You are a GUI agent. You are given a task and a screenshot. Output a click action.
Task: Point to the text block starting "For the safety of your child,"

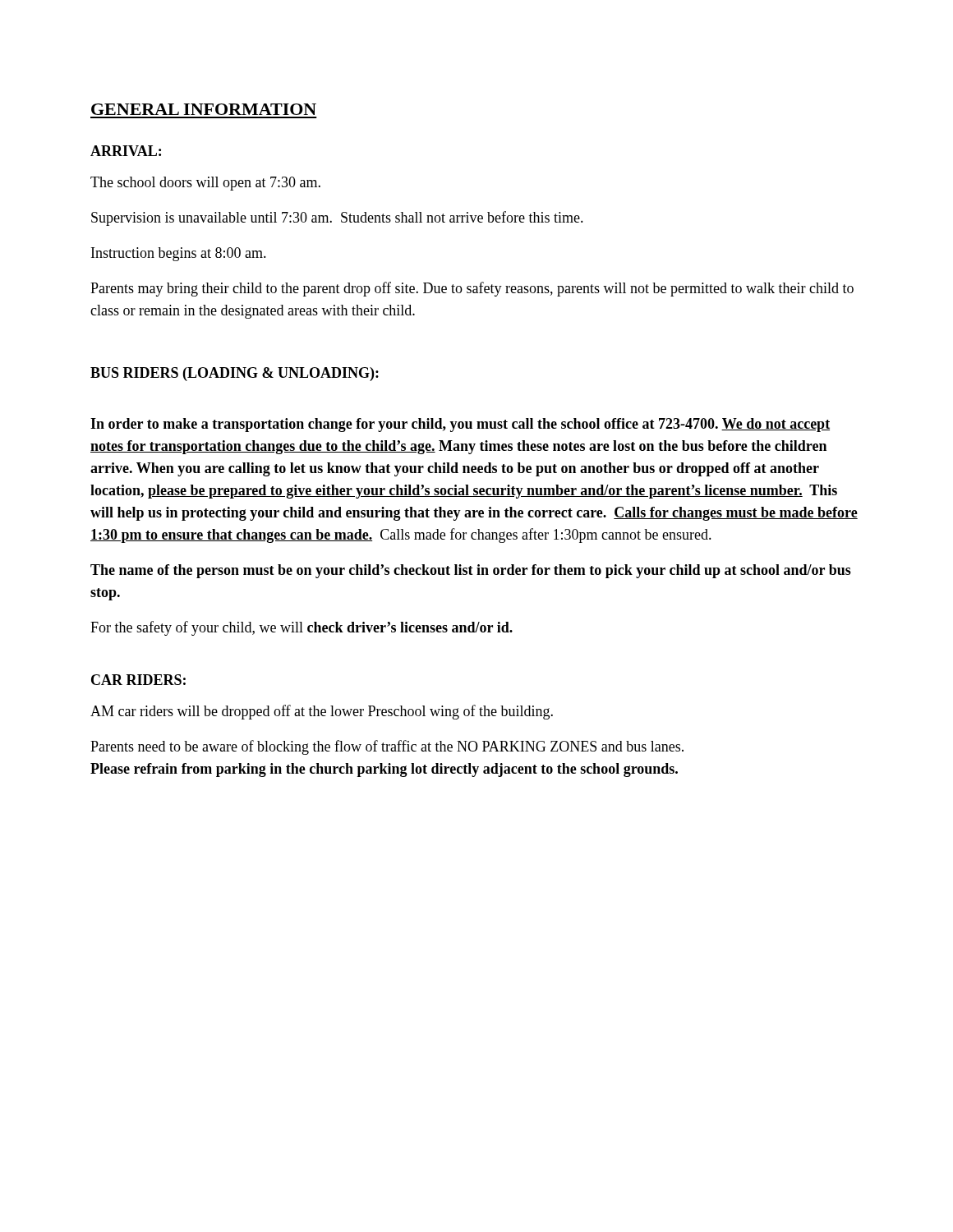point(302,628)
